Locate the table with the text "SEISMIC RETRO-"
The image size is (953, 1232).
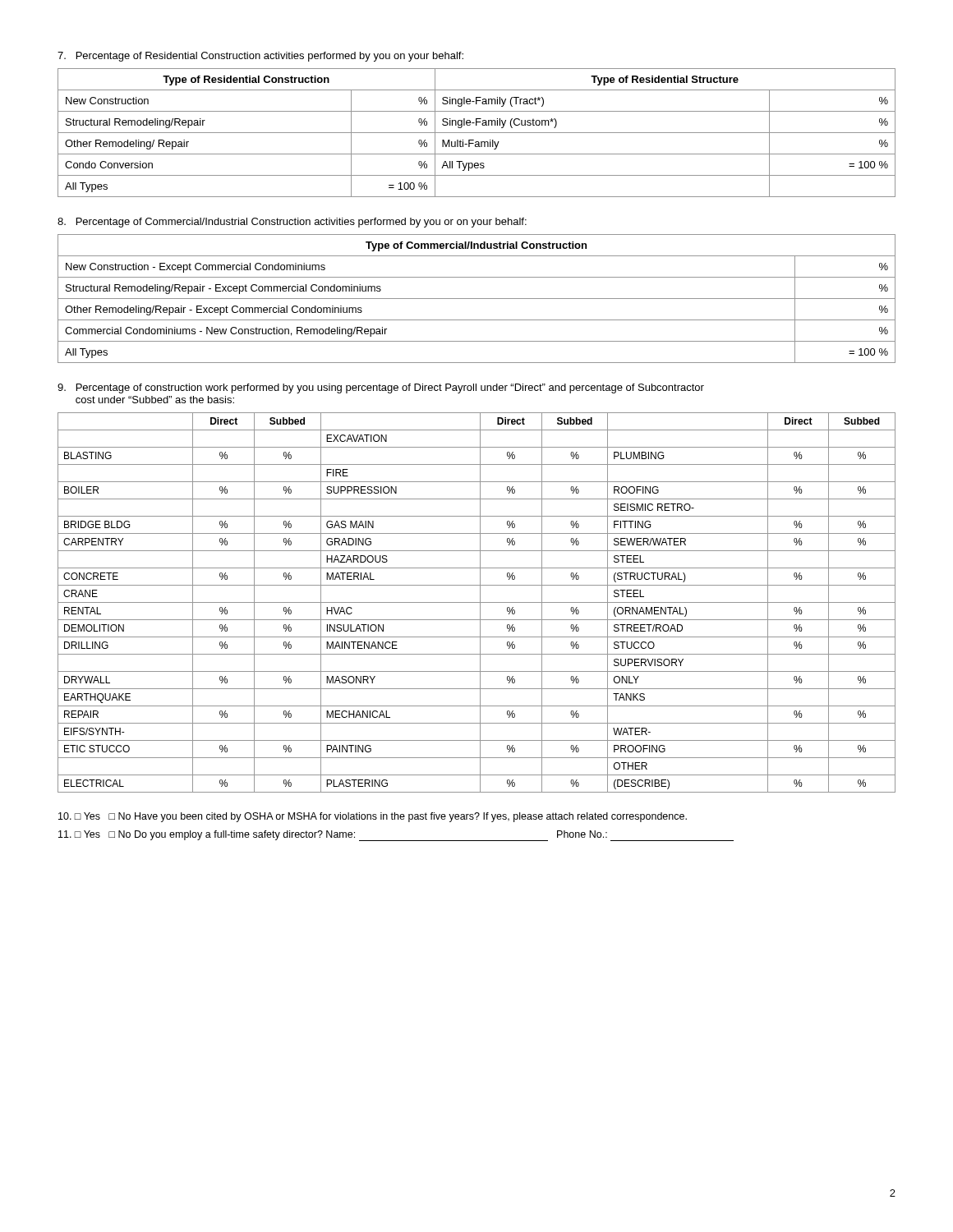click(476, 602)
